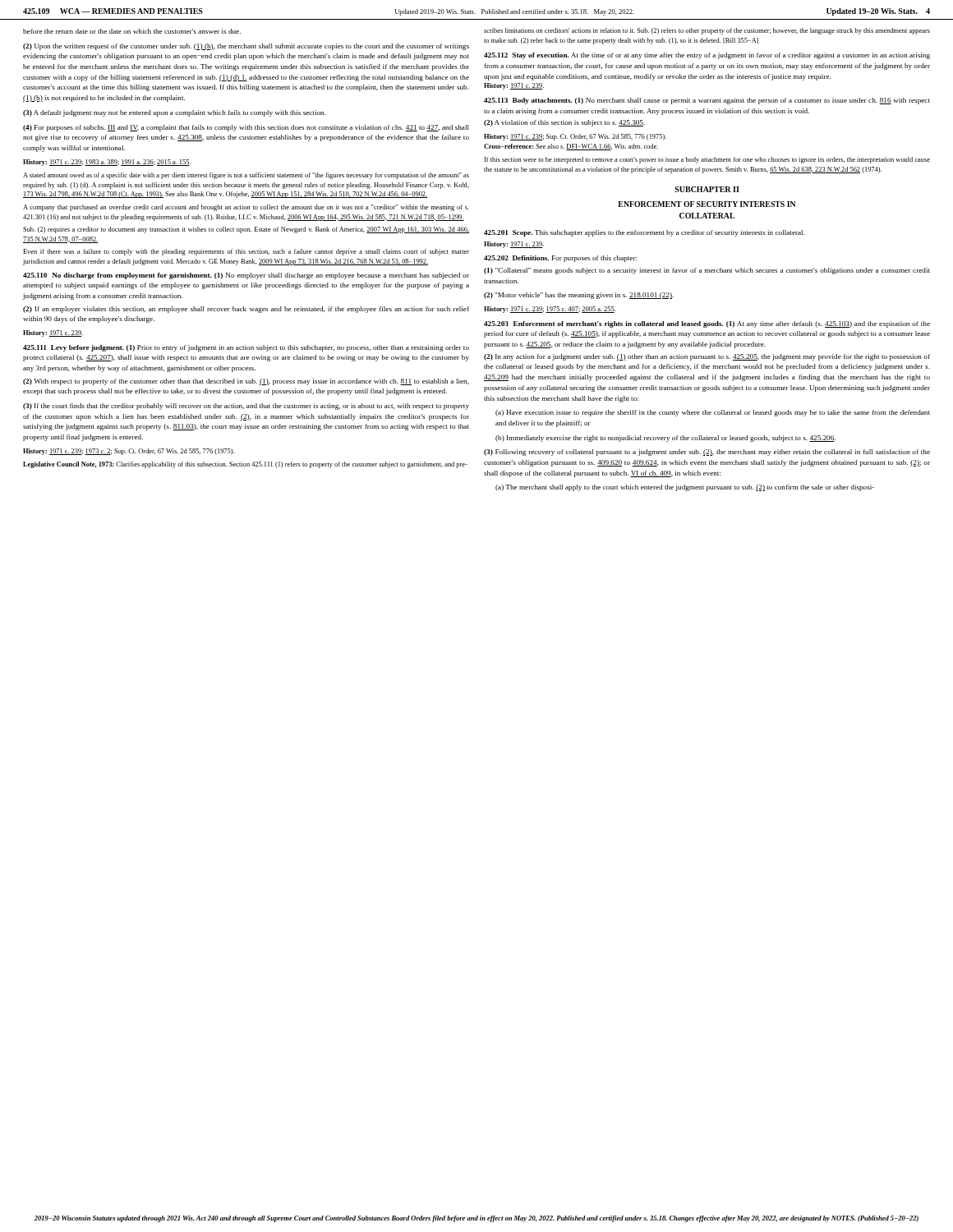Navigate to the text starting "before the return date or the"
The width and height of the screenshot is (953, 1232).
click(x=246, y=31)
